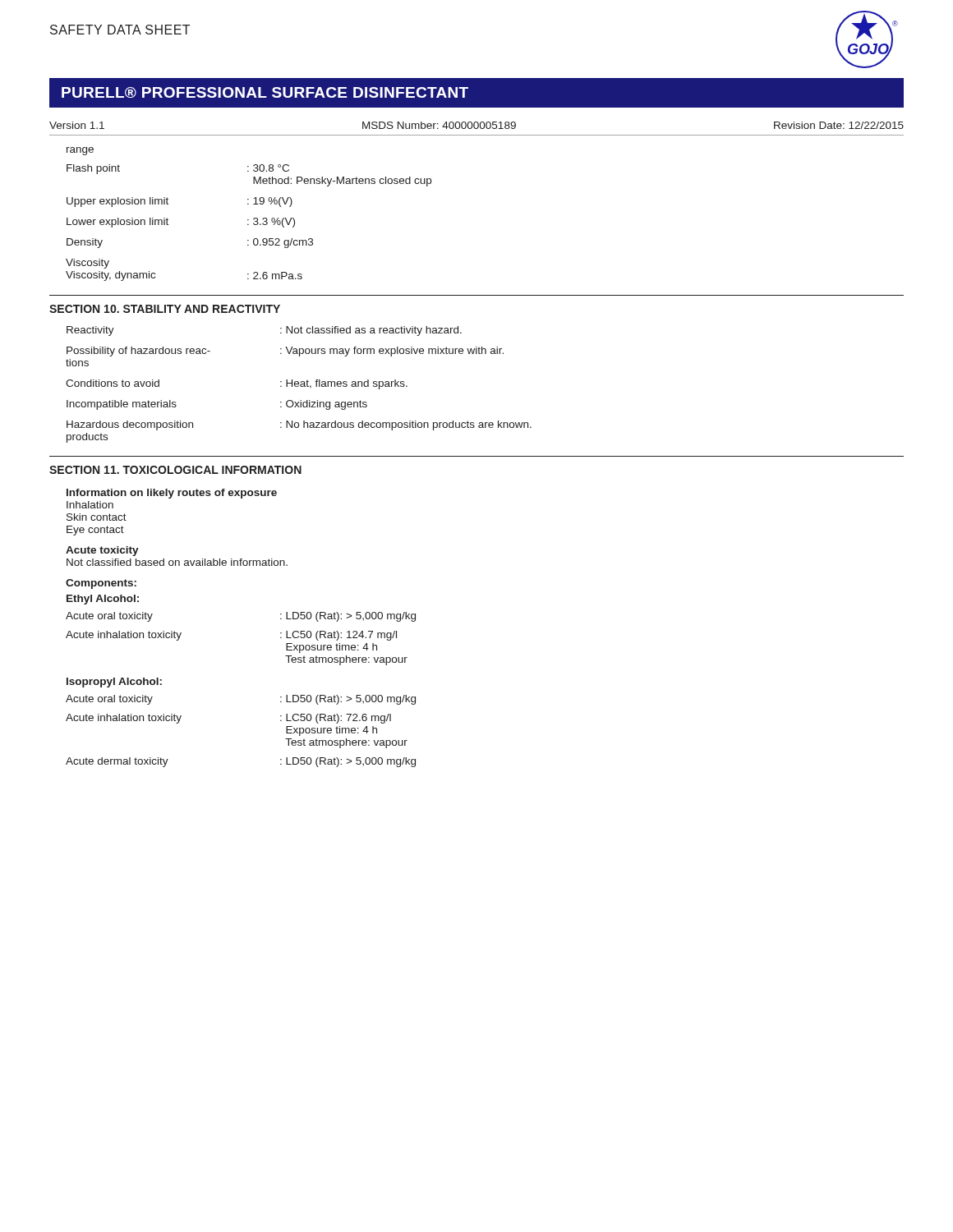Select the text with the text "Conditions to avoid : Heat, flames and sparks."
Image resolution: width=953 pixels, height=1232 pixels.
pyautogui.click(x=115, y=384)
